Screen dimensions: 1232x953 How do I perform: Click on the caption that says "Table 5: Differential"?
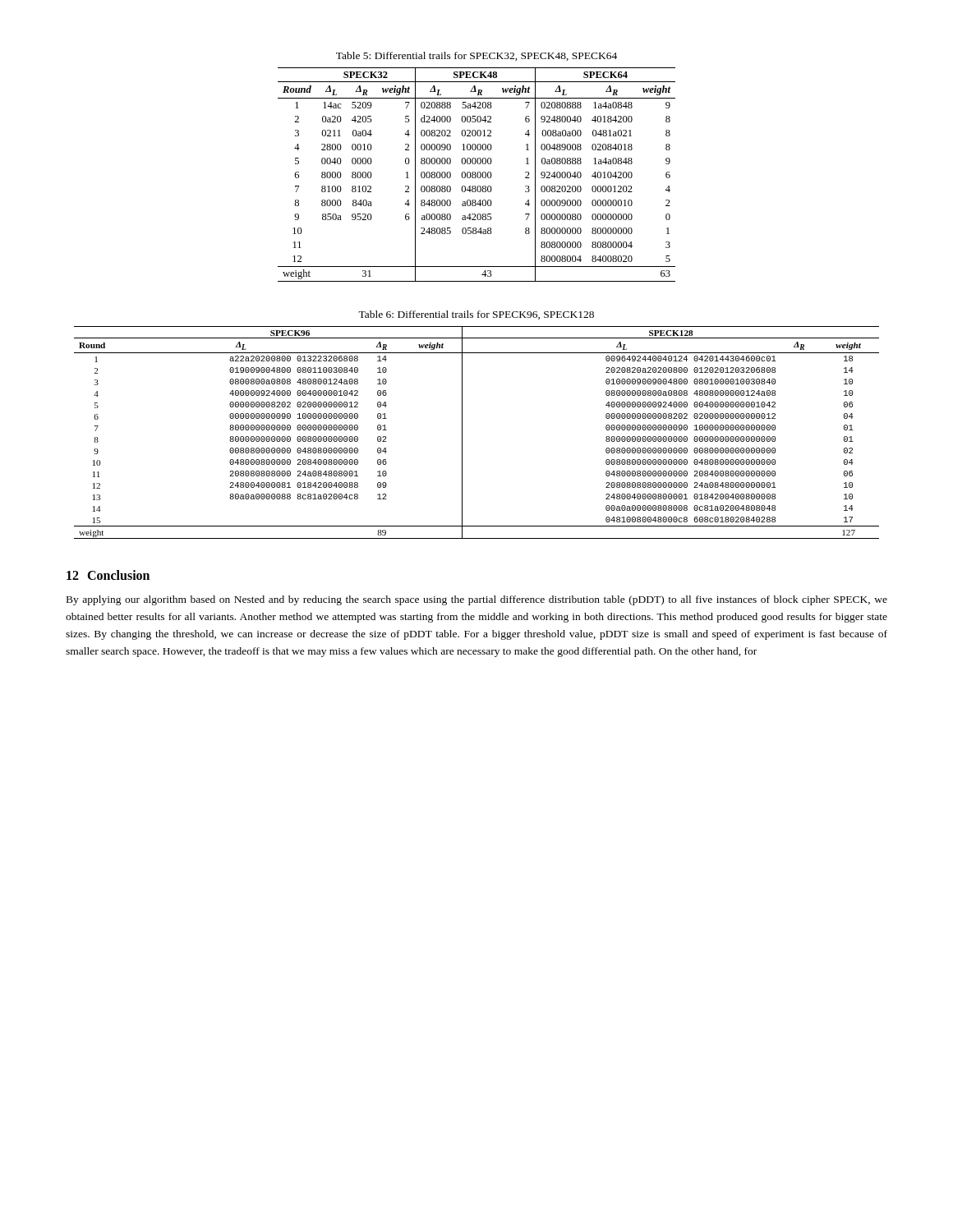click(476, 55)
